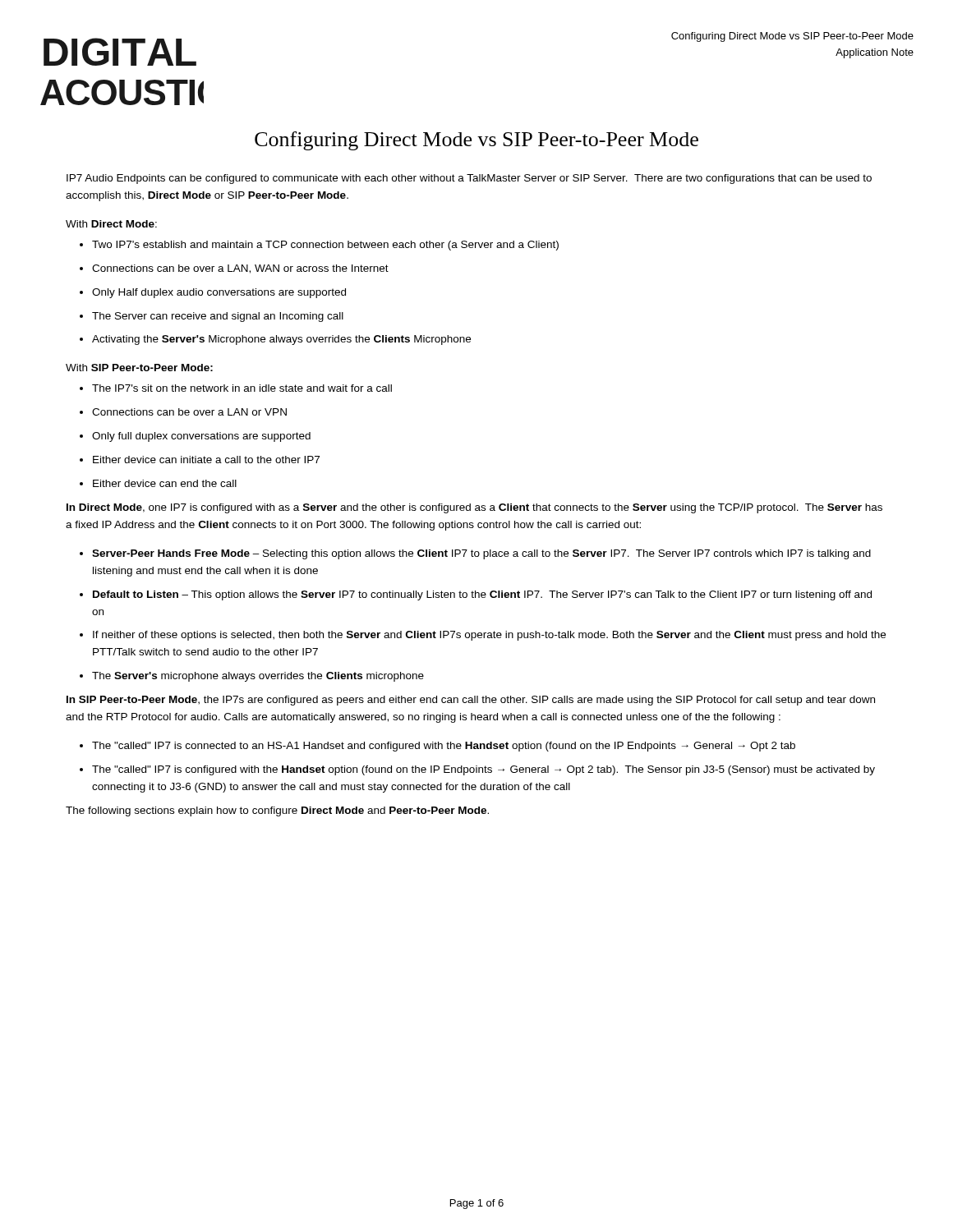Point to the text block starting "The Server can receive"

click(x=212, y=317)
